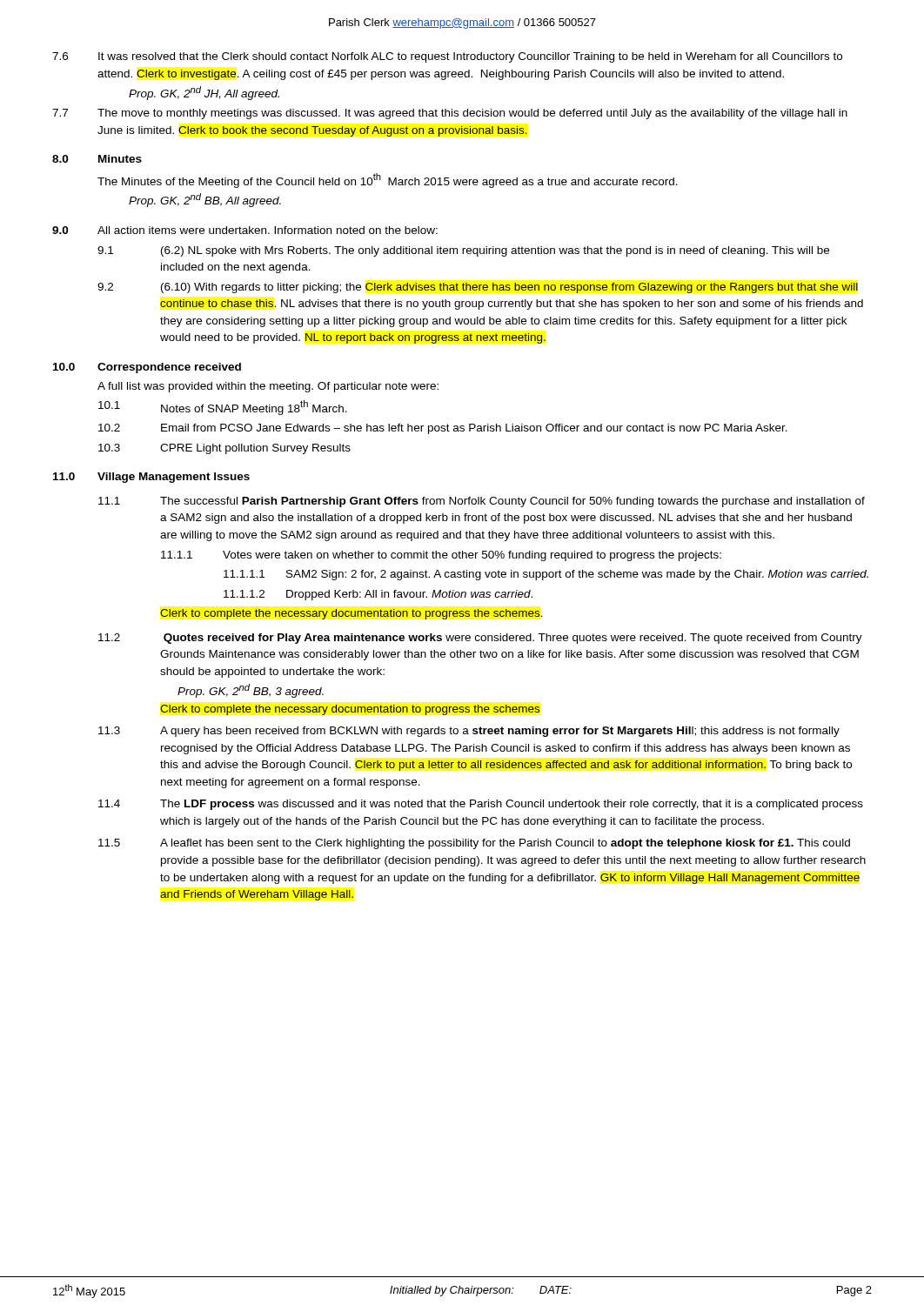Click on the text block with the text "A full list was"
The height and width of the screenshot is (1305, 924).
tap(269, 385)
